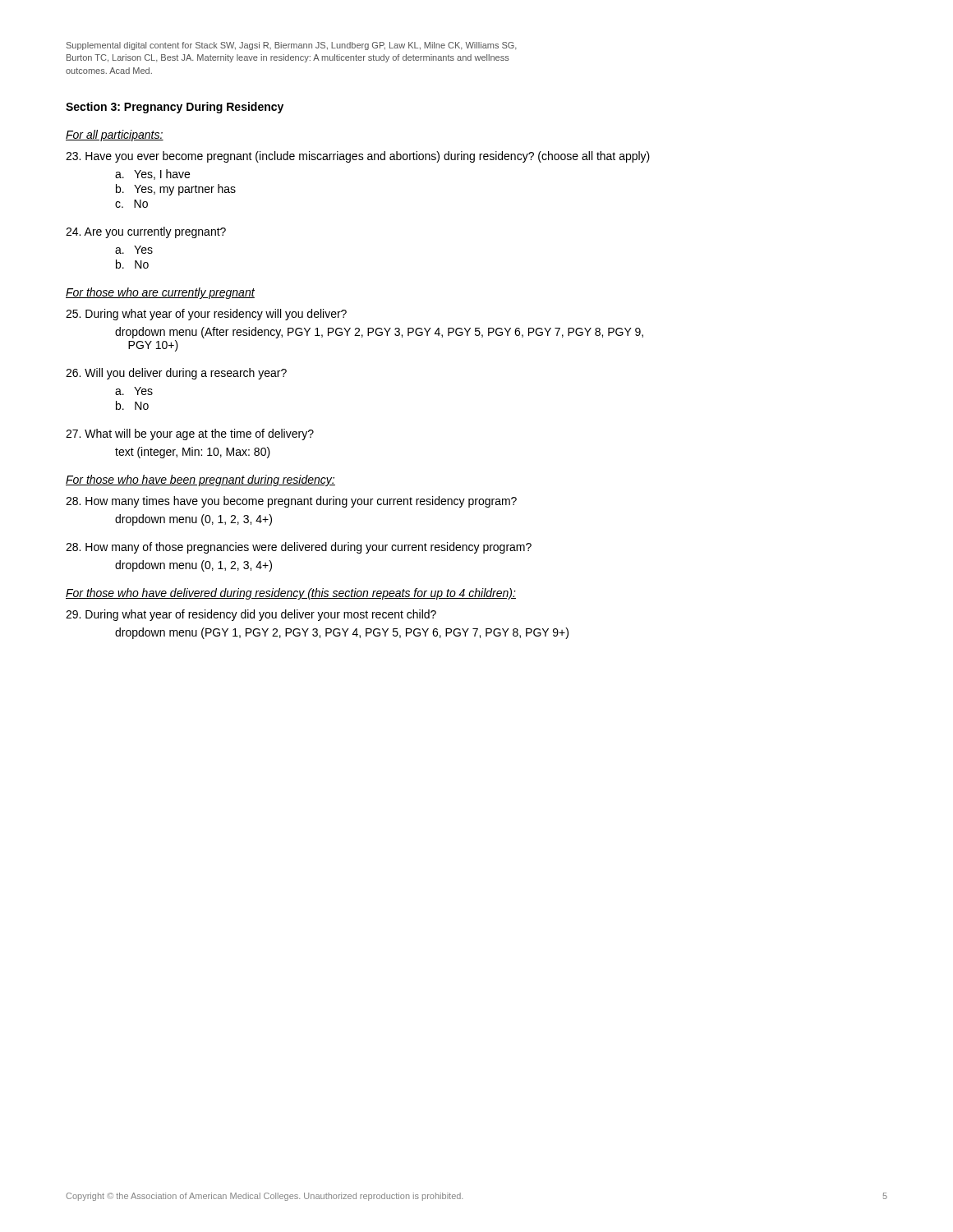Point to the region starting "dropdown menu (PGY 1,"
Screen dimensions: 1232x953
coord(342,633)
